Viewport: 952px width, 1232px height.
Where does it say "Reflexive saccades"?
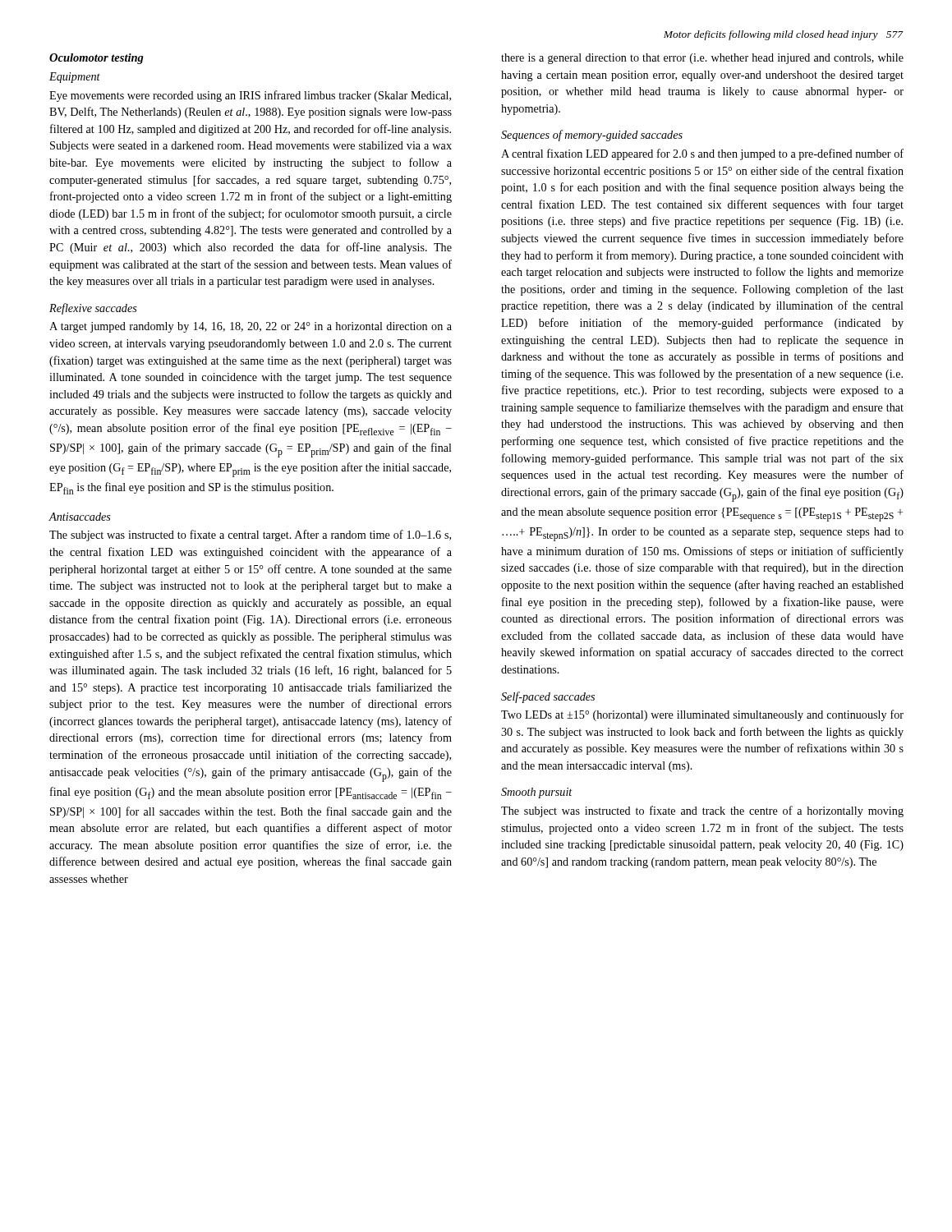coord(93,309)
